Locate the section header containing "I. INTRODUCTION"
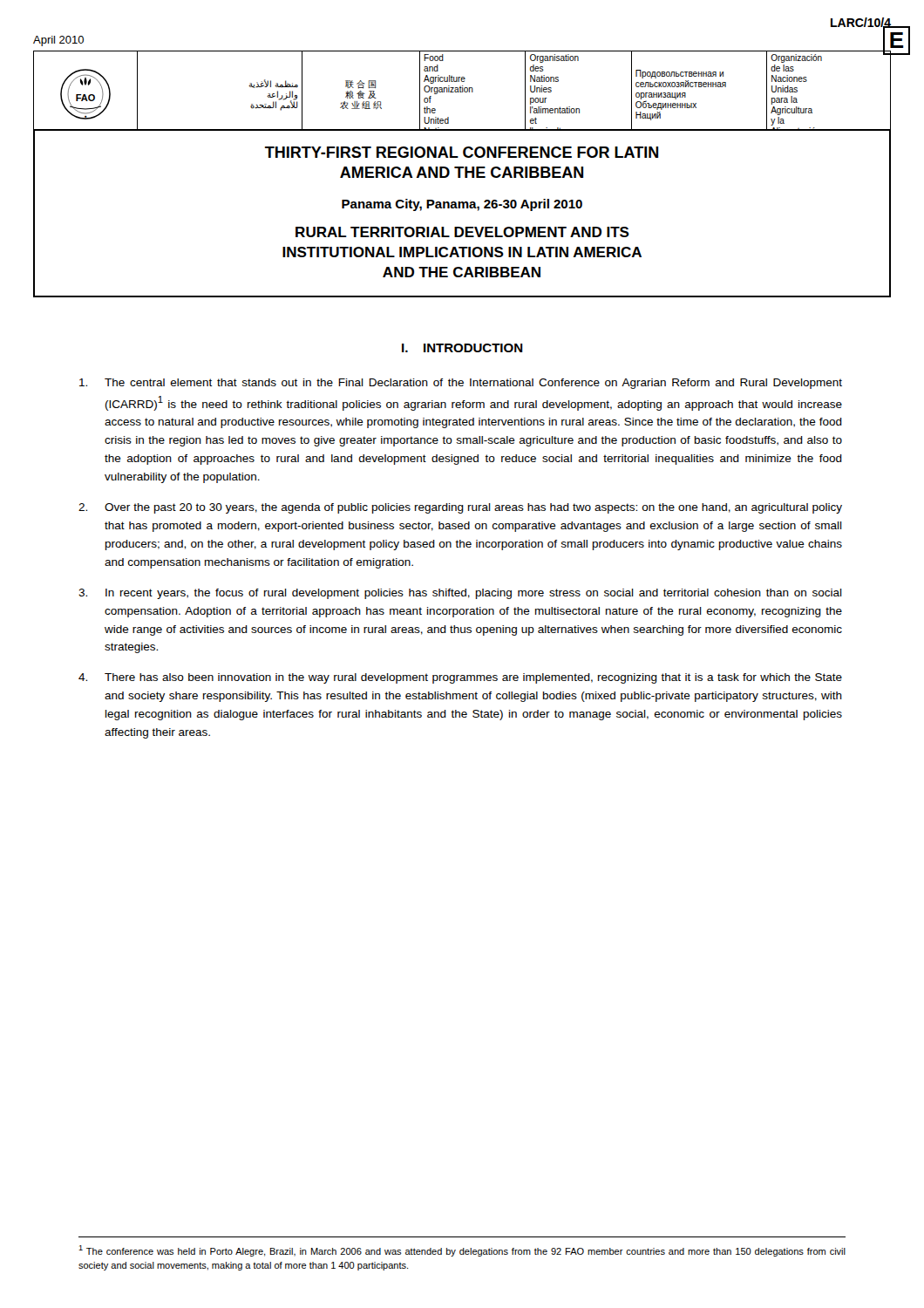 (x=462, y=347)
